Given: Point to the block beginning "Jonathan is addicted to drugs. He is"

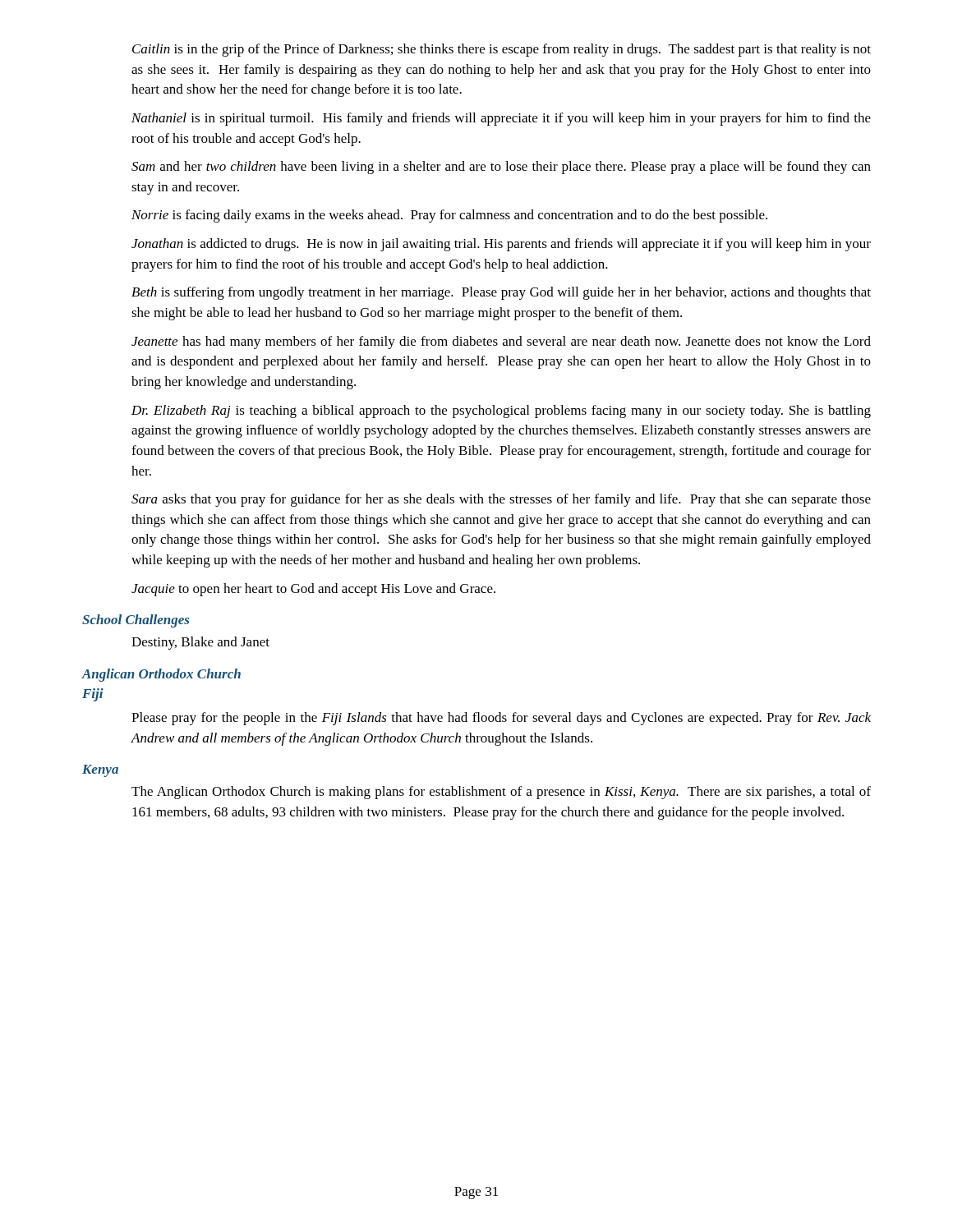Looking at the screenshot, I should click(476, 254).
